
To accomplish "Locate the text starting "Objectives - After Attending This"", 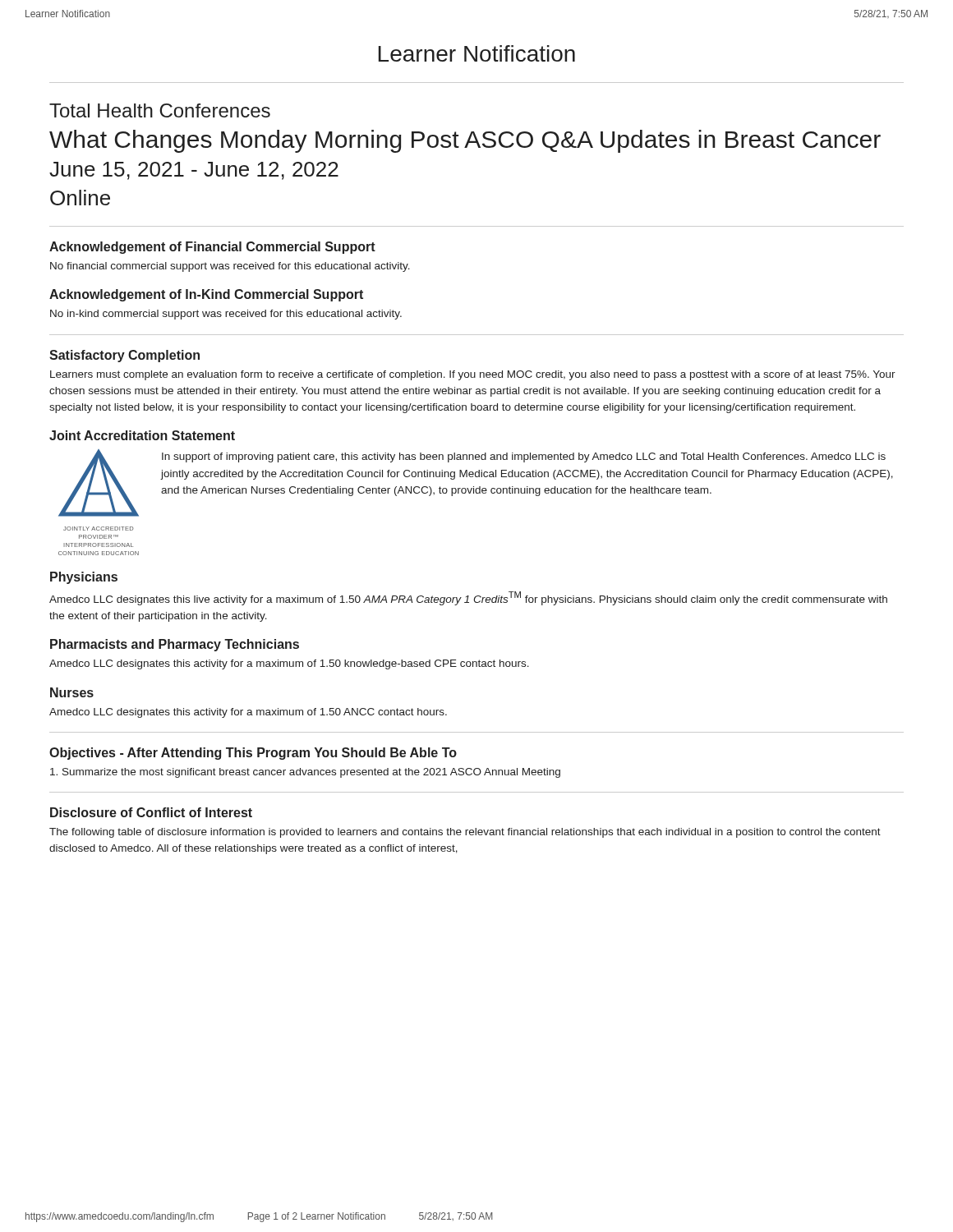I will [253, 753].
